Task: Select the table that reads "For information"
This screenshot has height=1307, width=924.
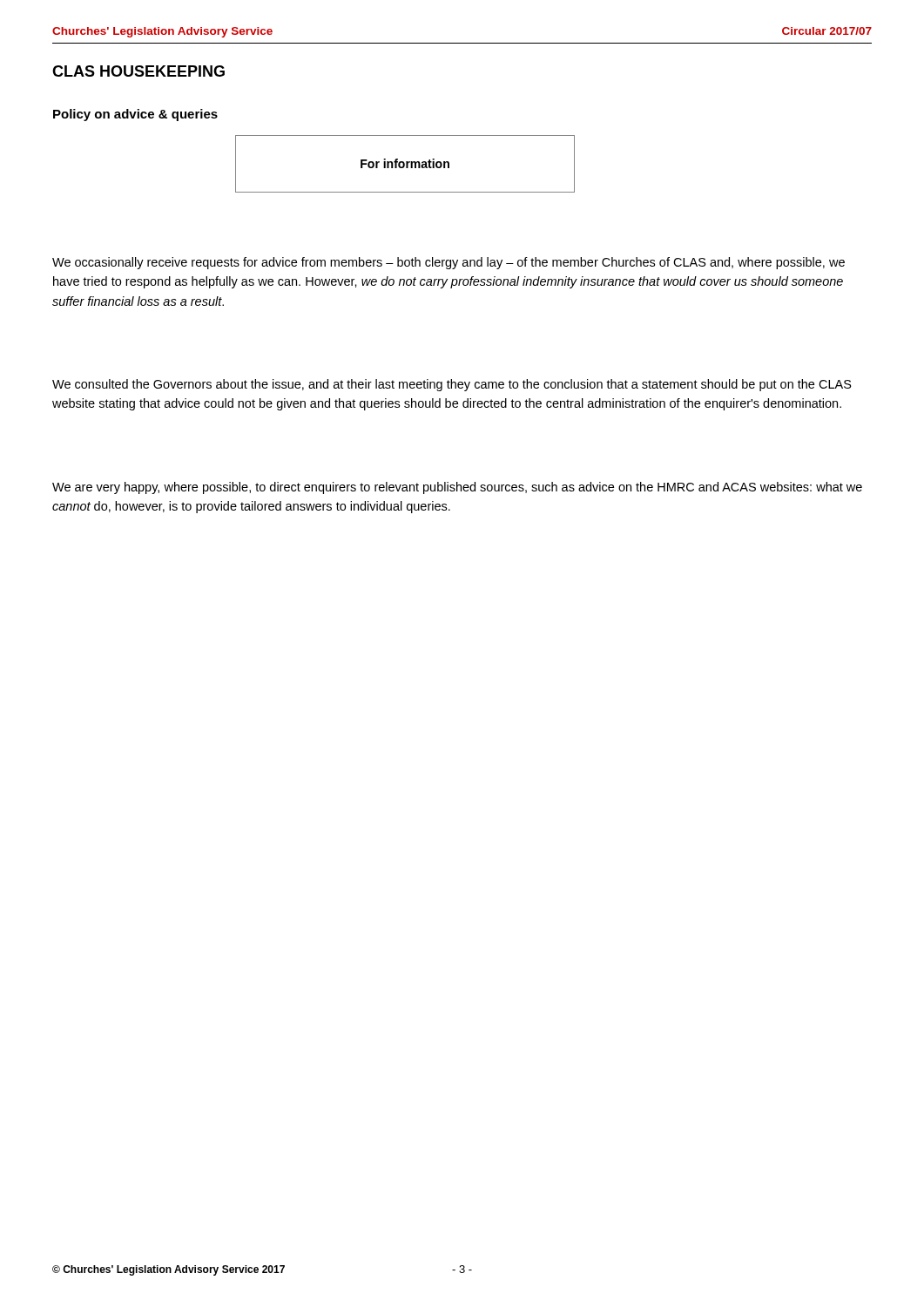Action: point(405,164)
